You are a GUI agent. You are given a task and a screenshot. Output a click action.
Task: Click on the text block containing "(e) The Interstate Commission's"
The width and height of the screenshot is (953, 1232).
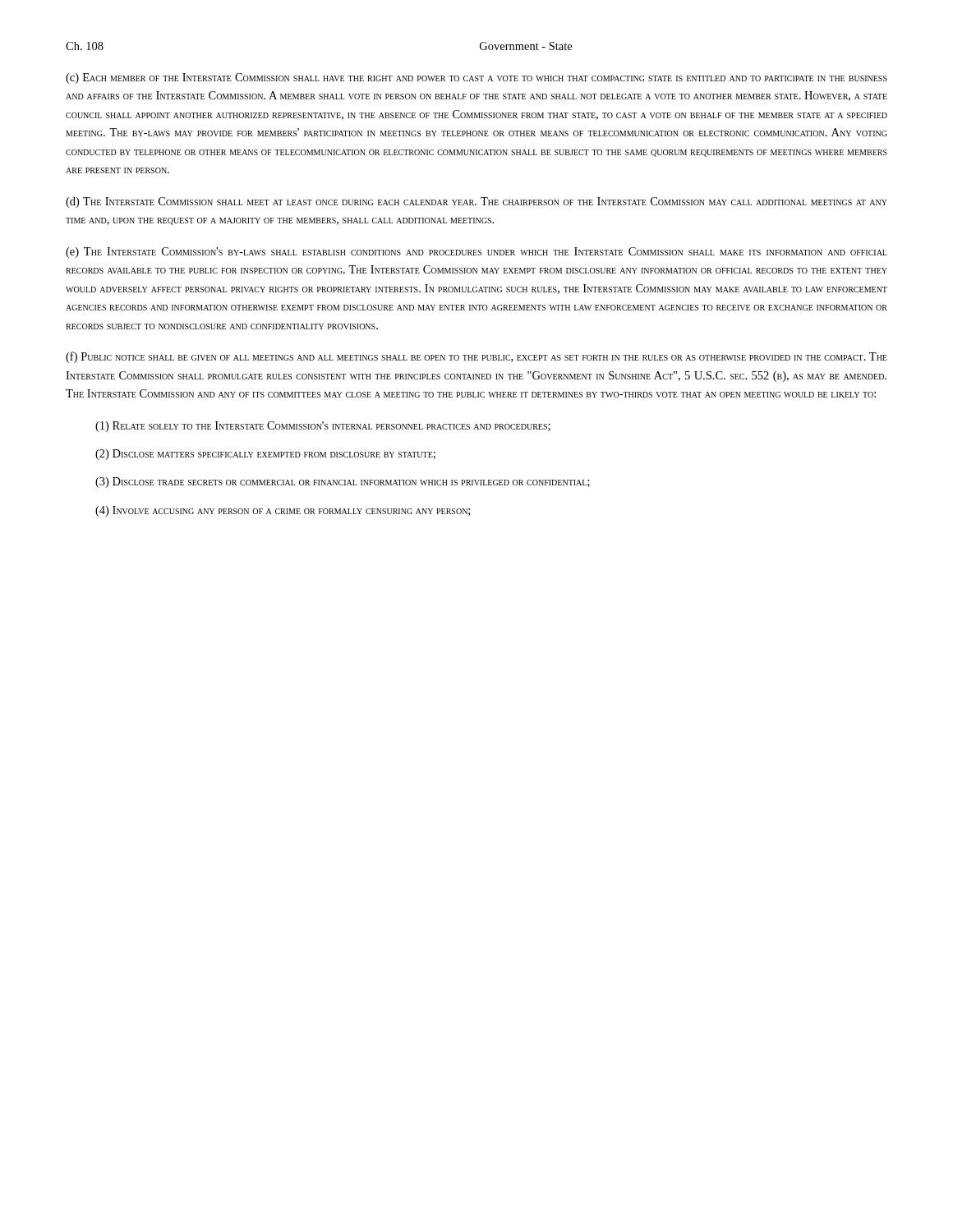click(x=476, y=288)
